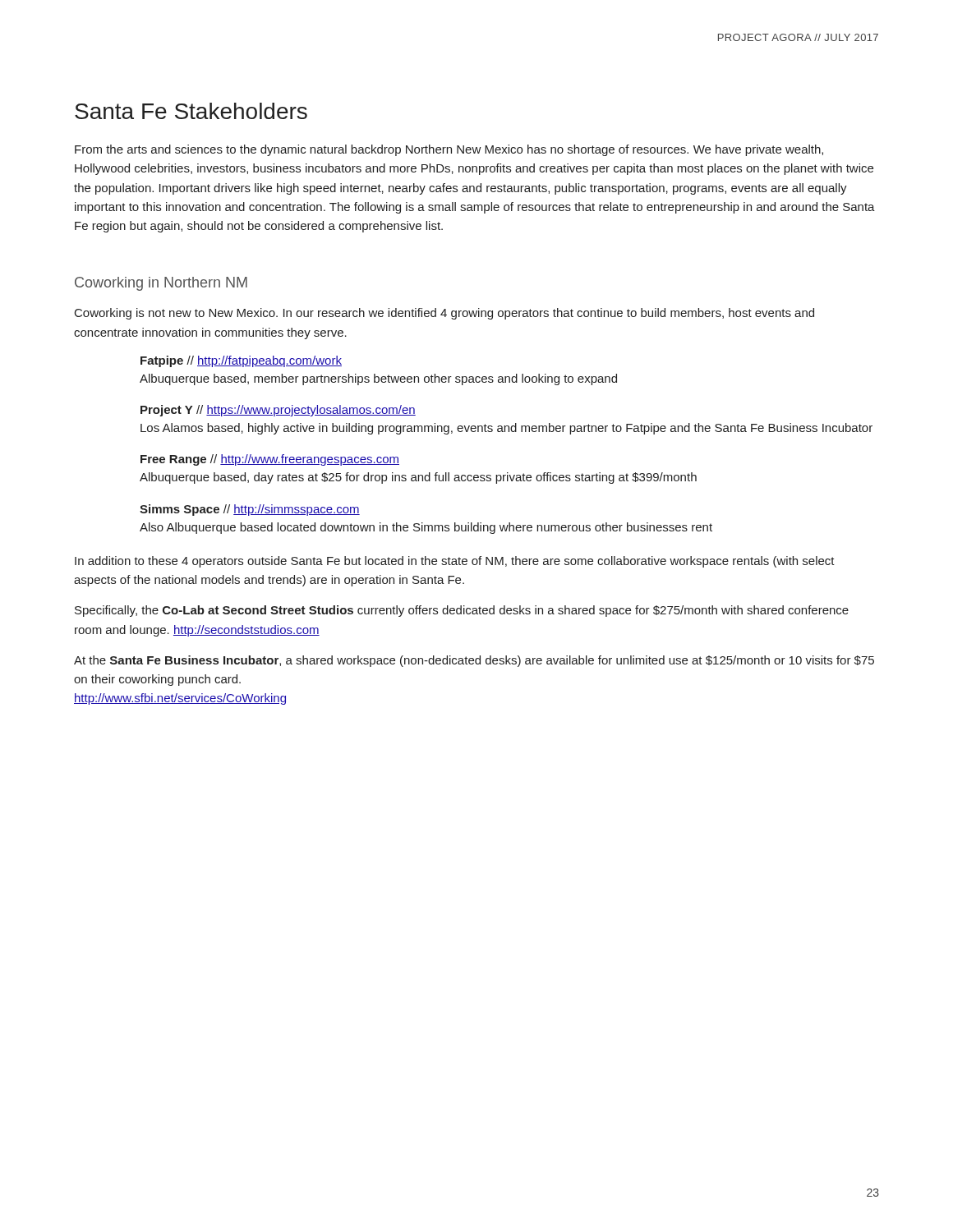
Task: Navigate to the passage starting "Santa Fe Stakeholders"
Action: (x=191, y=111)
